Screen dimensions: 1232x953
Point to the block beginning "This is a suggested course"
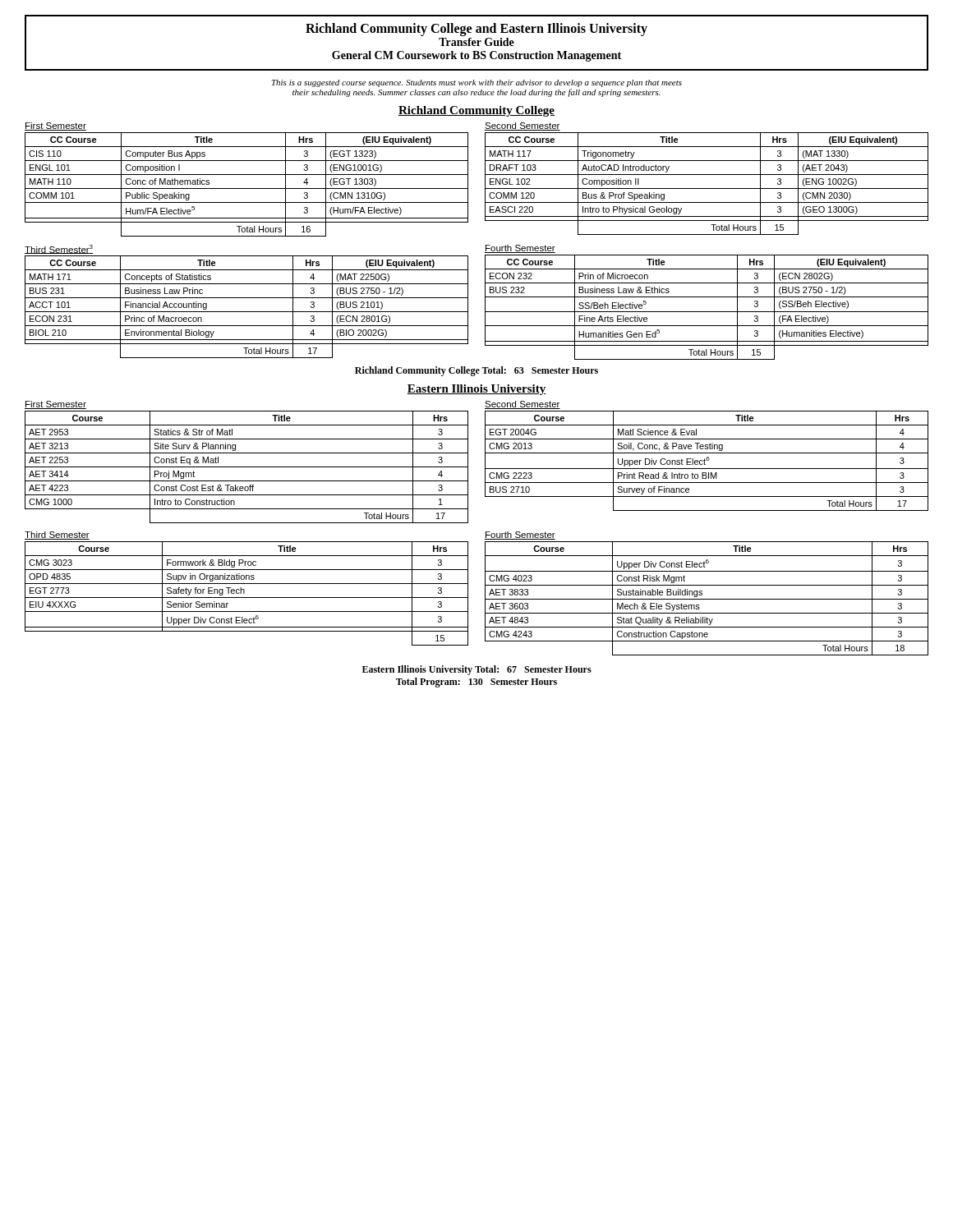pos(476,87)
